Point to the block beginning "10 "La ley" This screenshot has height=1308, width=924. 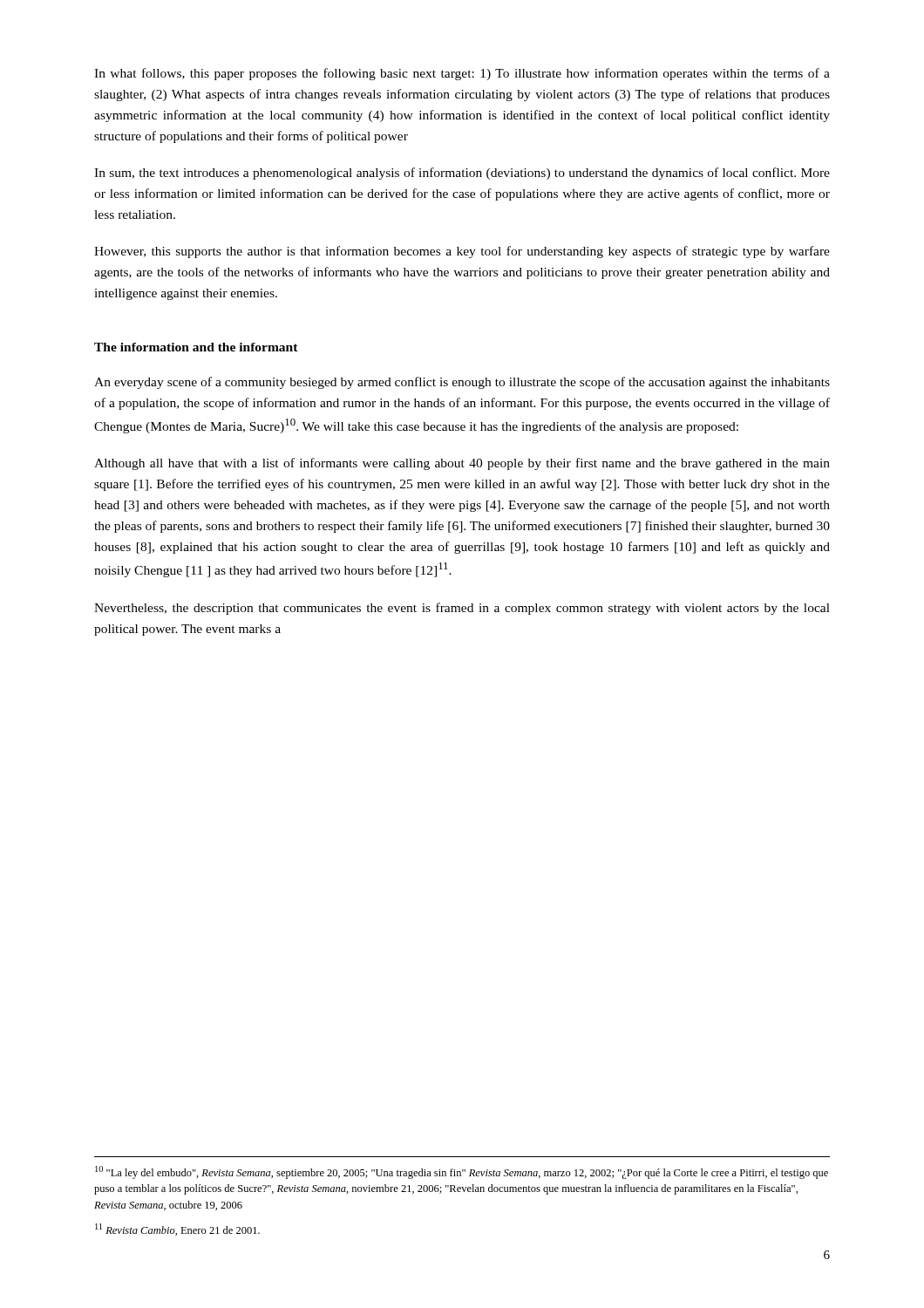point(462,1188)
